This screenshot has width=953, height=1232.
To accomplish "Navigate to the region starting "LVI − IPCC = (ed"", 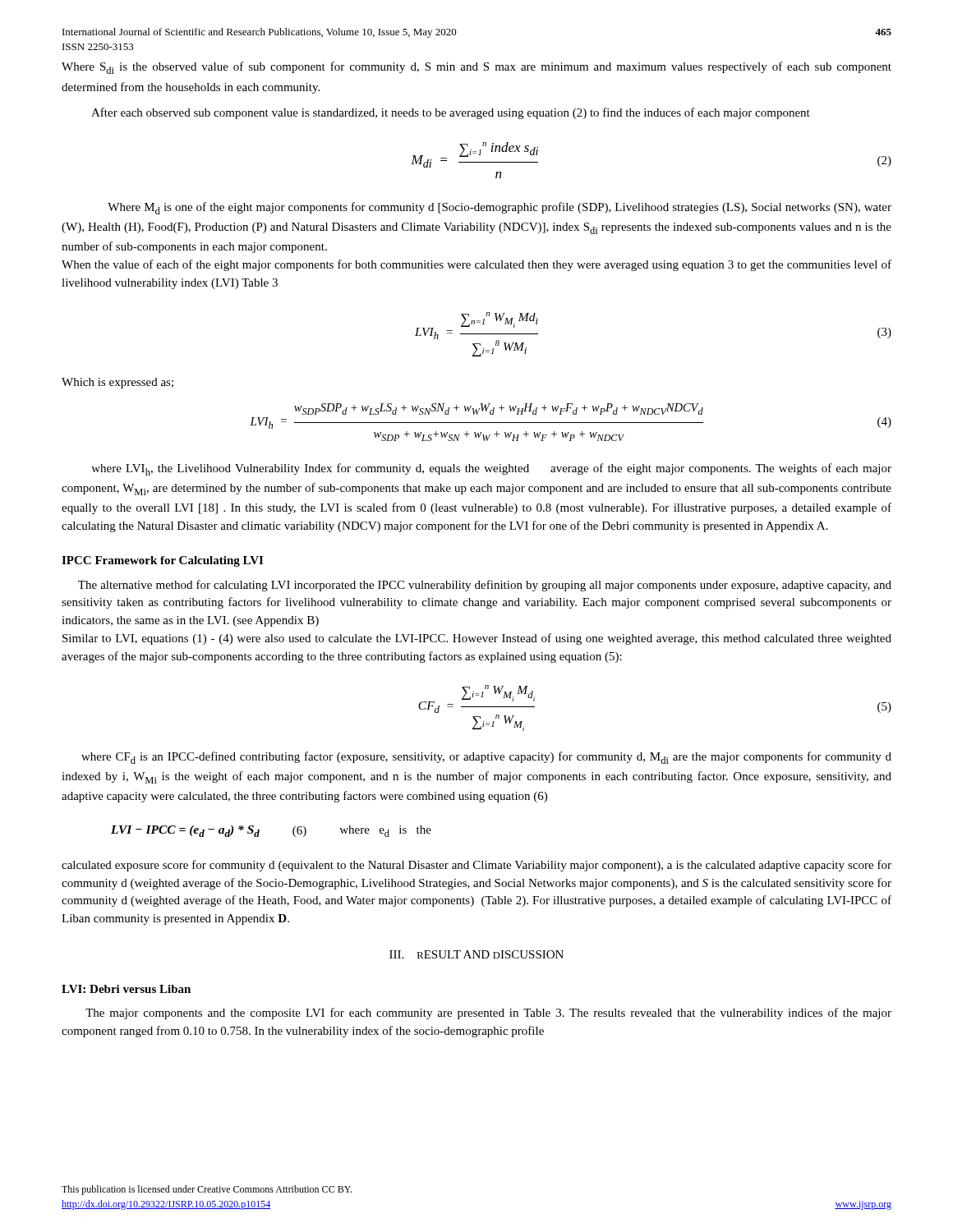I will [x=197, y=831].
